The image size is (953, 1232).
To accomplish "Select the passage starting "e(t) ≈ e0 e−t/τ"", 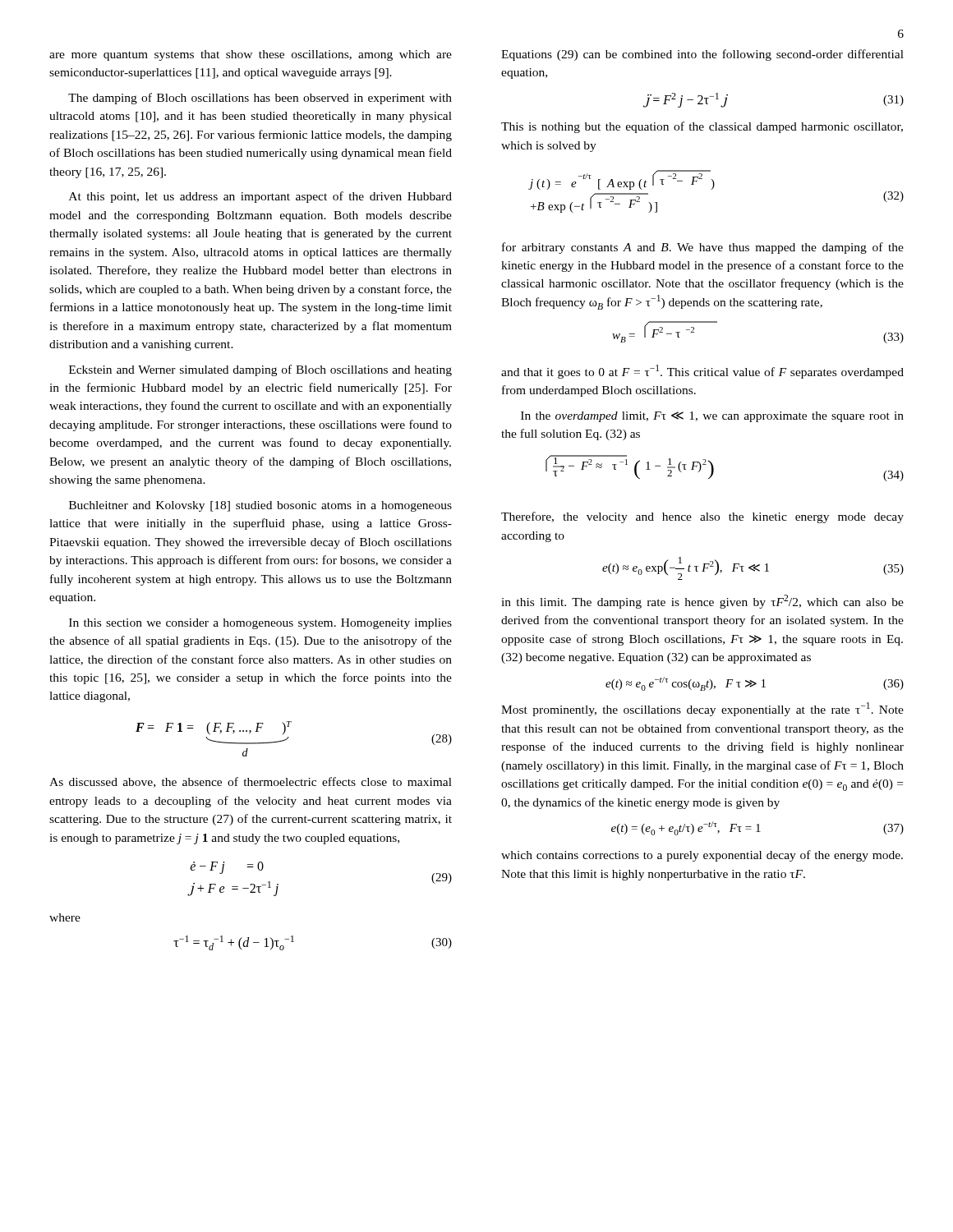I will point(702,684).
